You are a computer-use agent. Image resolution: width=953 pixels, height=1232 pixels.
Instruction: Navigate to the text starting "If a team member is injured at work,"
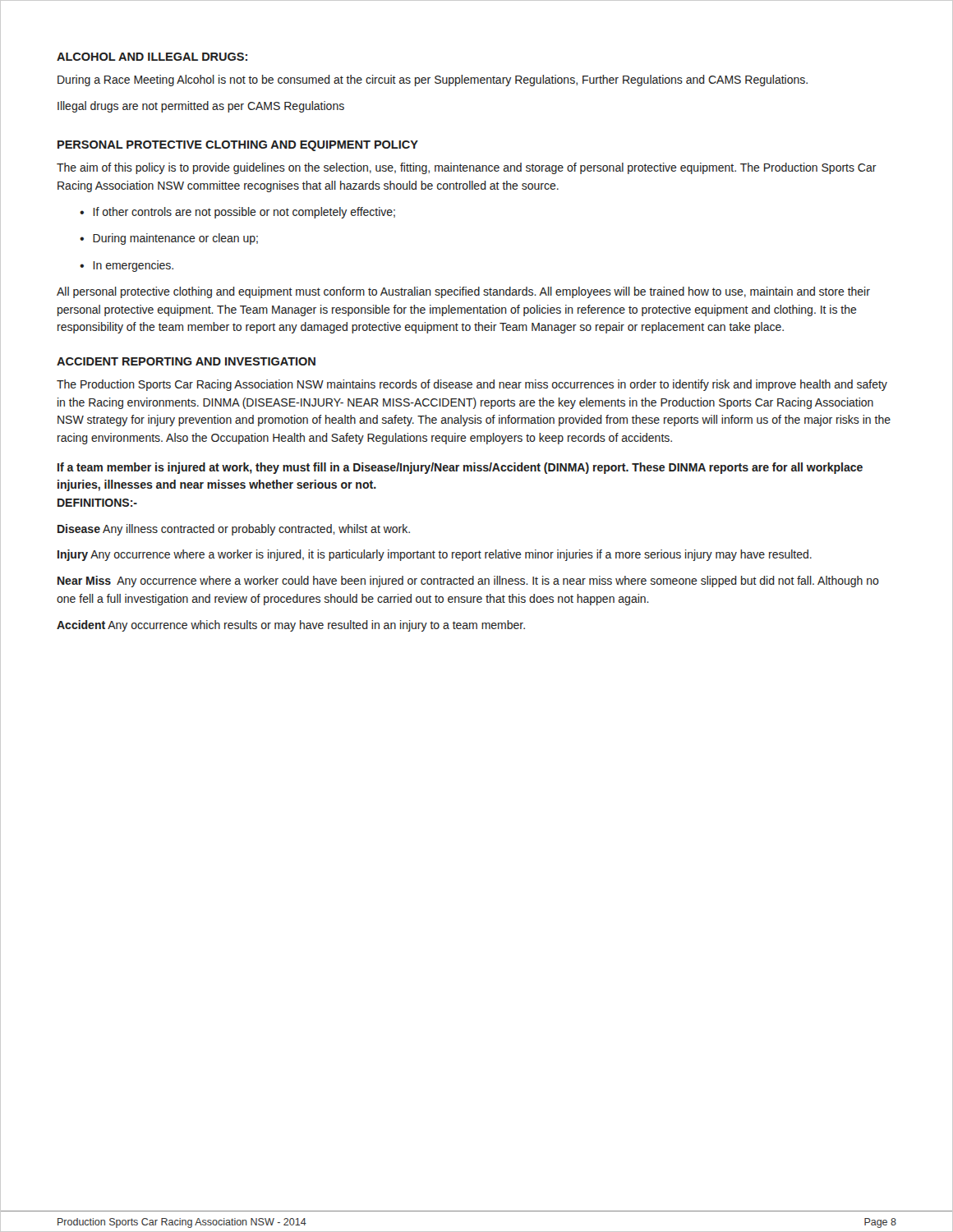point(460,468)
